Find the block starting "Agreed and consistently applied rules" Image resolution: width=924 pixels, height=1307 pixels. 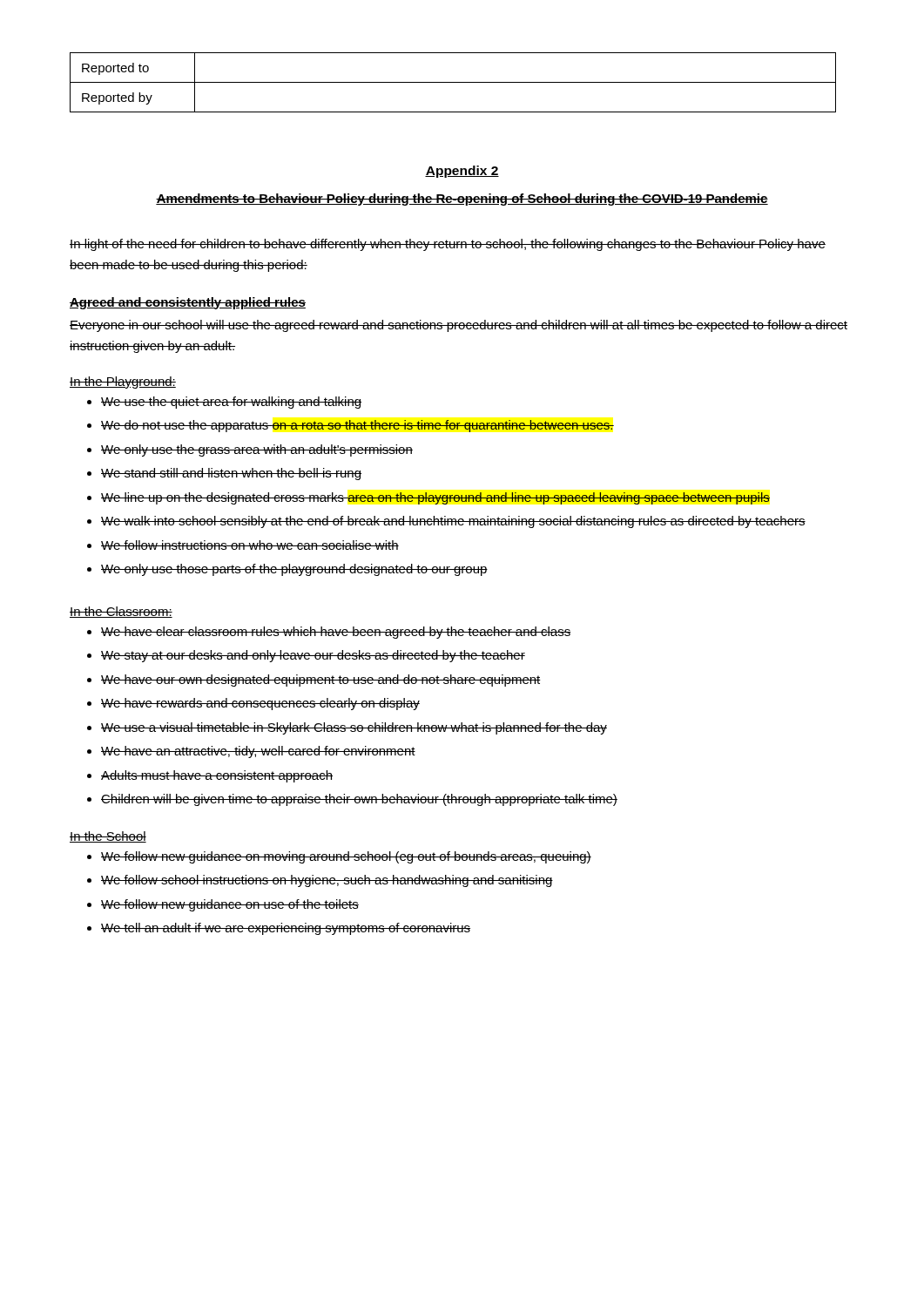pos(188,301)
